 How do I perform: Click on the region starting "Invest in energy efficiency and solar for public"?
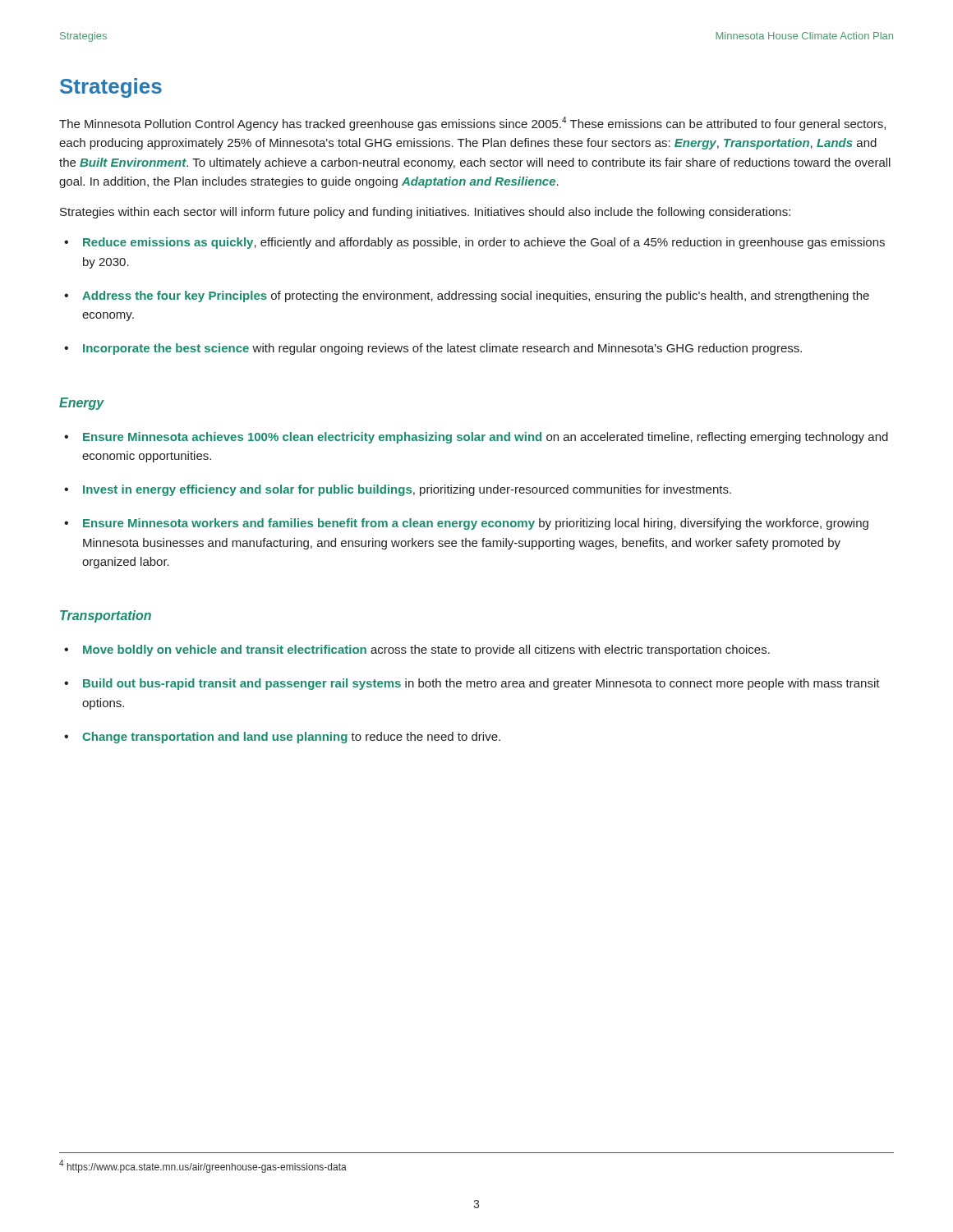click(407, 489)
